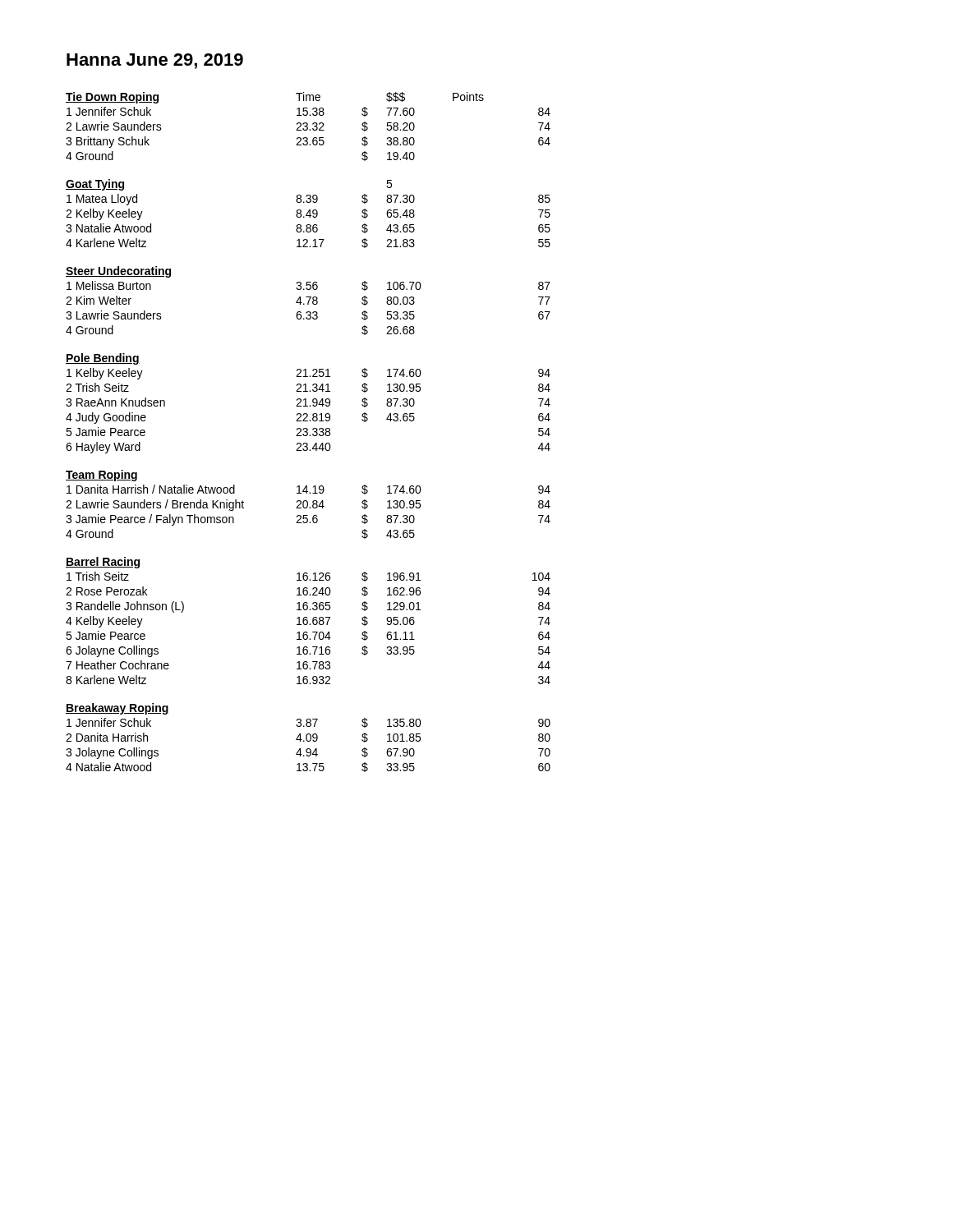Click on the table containing "Barrel Racing 1 Trish"
This screenshot has height=1232, width=953.
coord(476,621)
